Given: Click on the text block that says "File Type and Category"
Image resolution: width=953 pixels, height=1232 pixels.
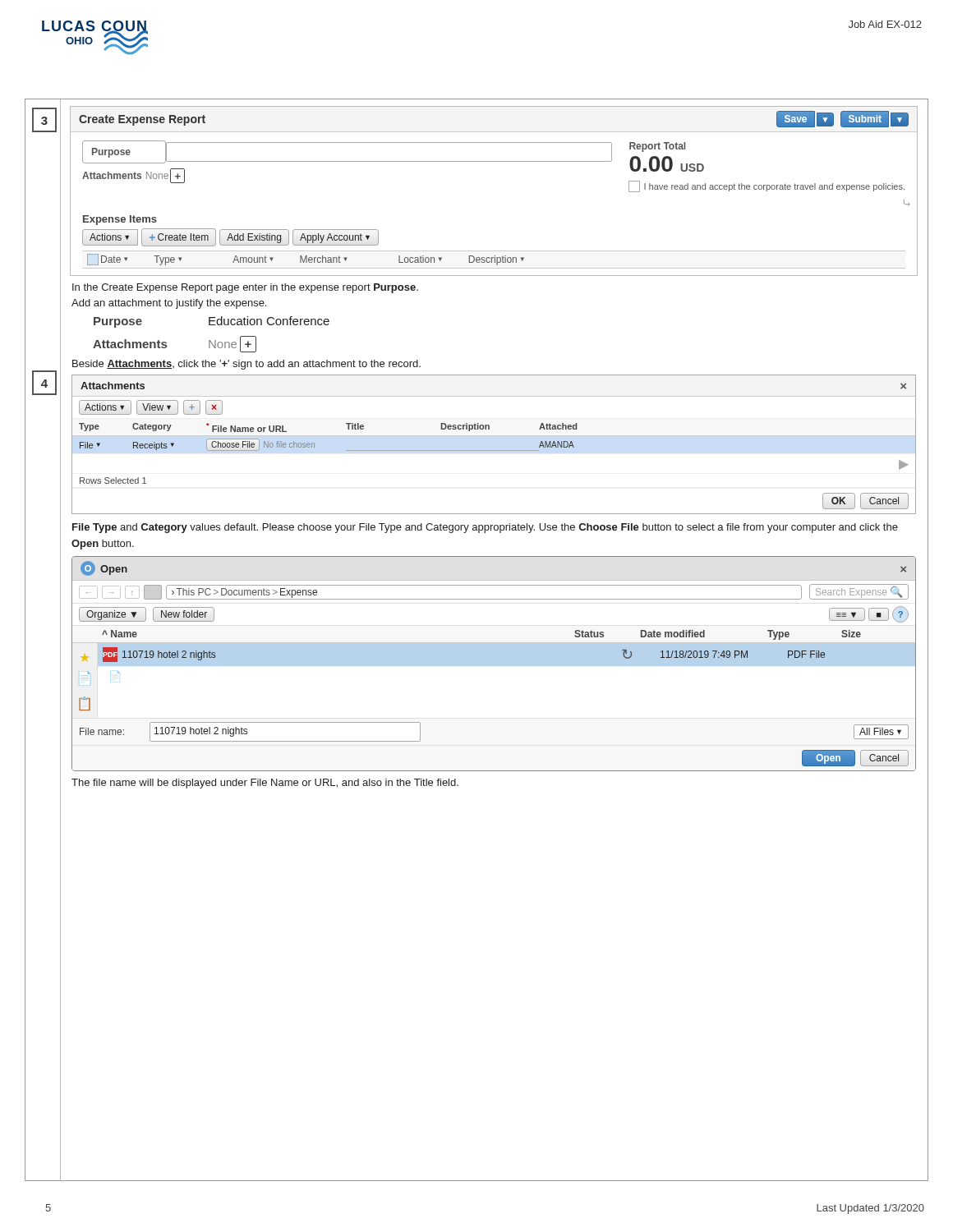Looking at the screenshot, I should click(485, 535).
